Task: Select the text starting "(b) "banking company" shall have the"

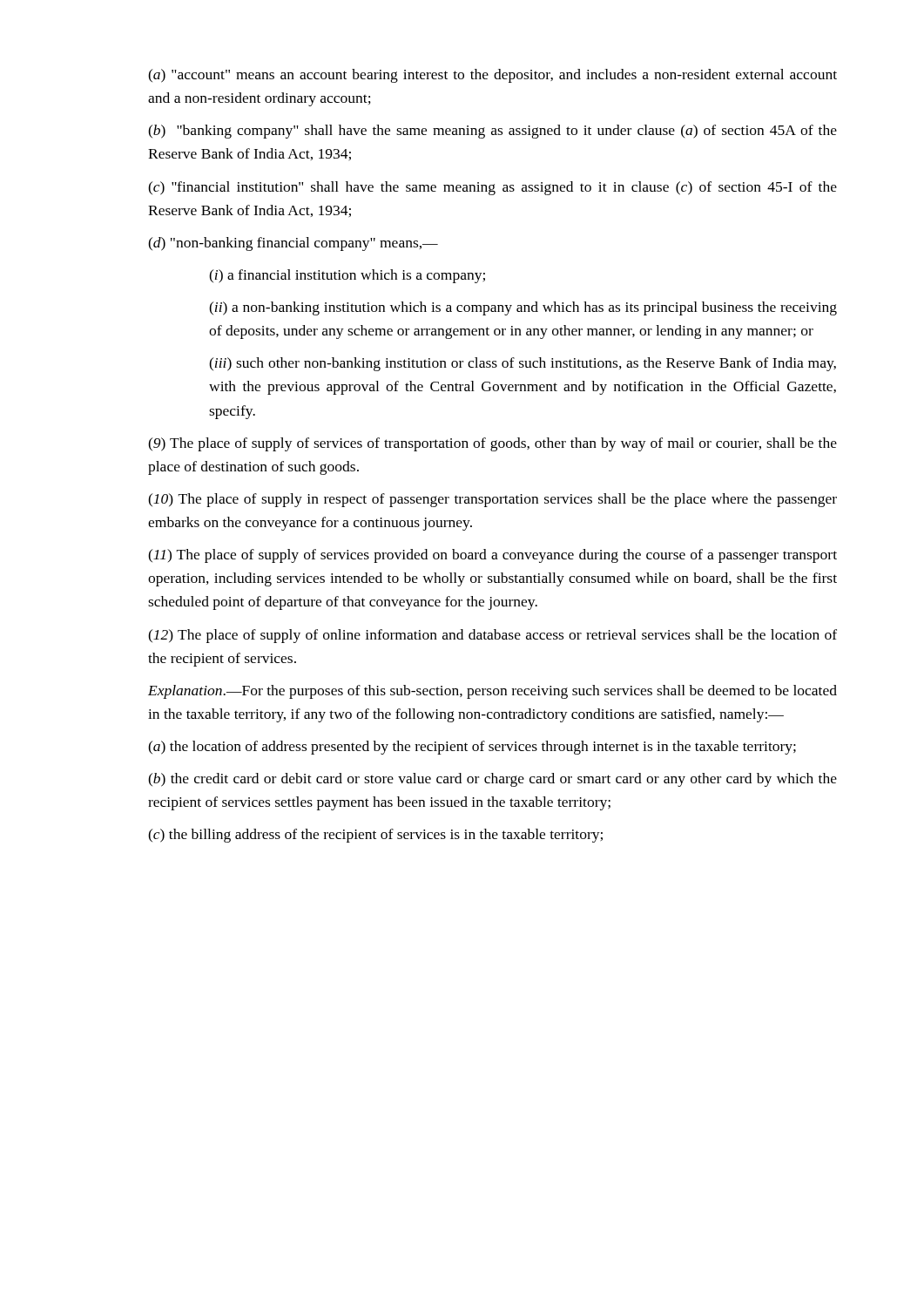Action: pos(492,142)
